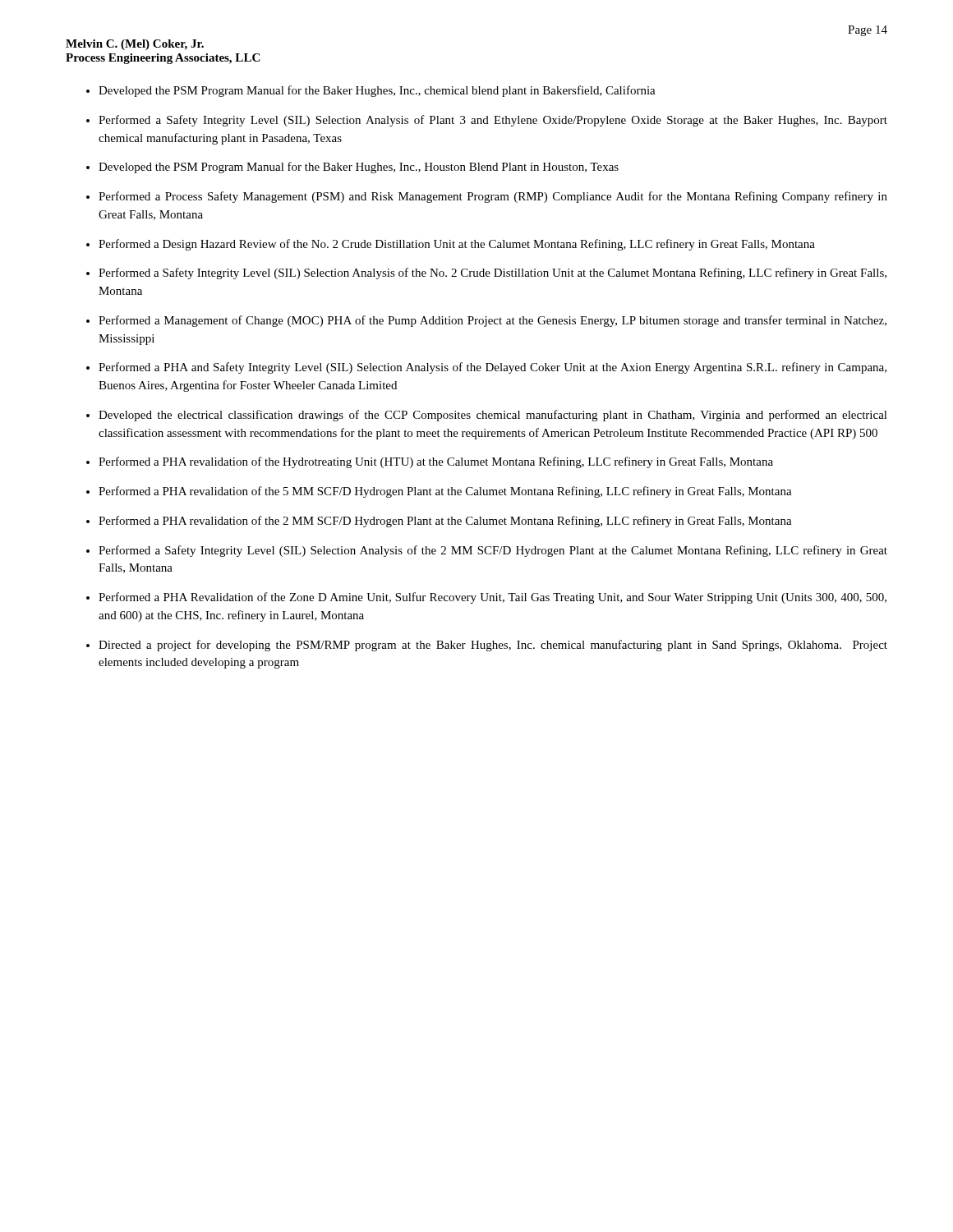Locate the list item containing "Performed a PHA Revalidation of the Zone"

click(x=493, y=606)
